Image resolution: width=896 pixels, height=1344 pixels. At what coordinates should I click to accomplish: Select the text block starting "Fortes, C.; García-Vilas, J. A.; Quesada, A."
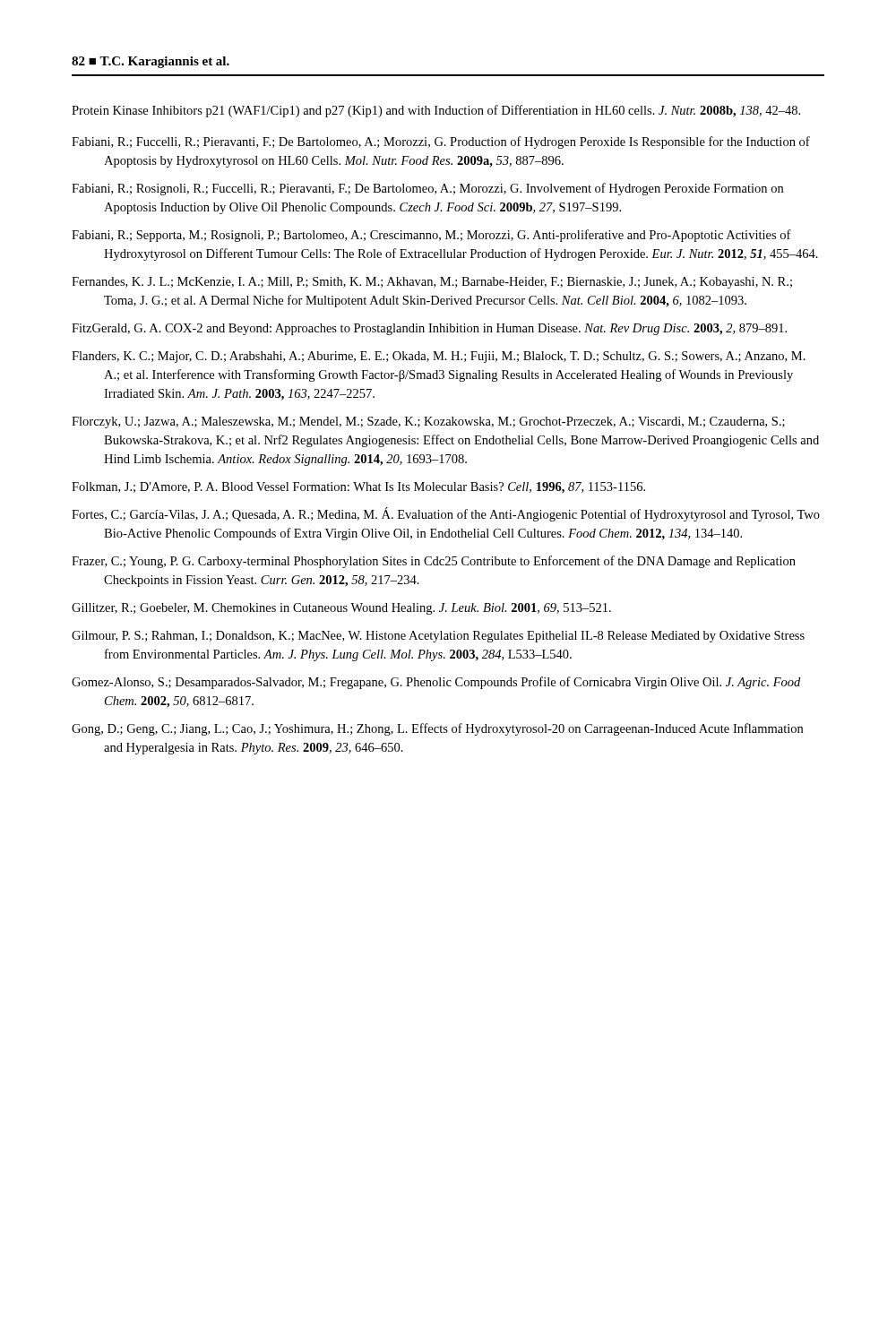coord(446,524)
